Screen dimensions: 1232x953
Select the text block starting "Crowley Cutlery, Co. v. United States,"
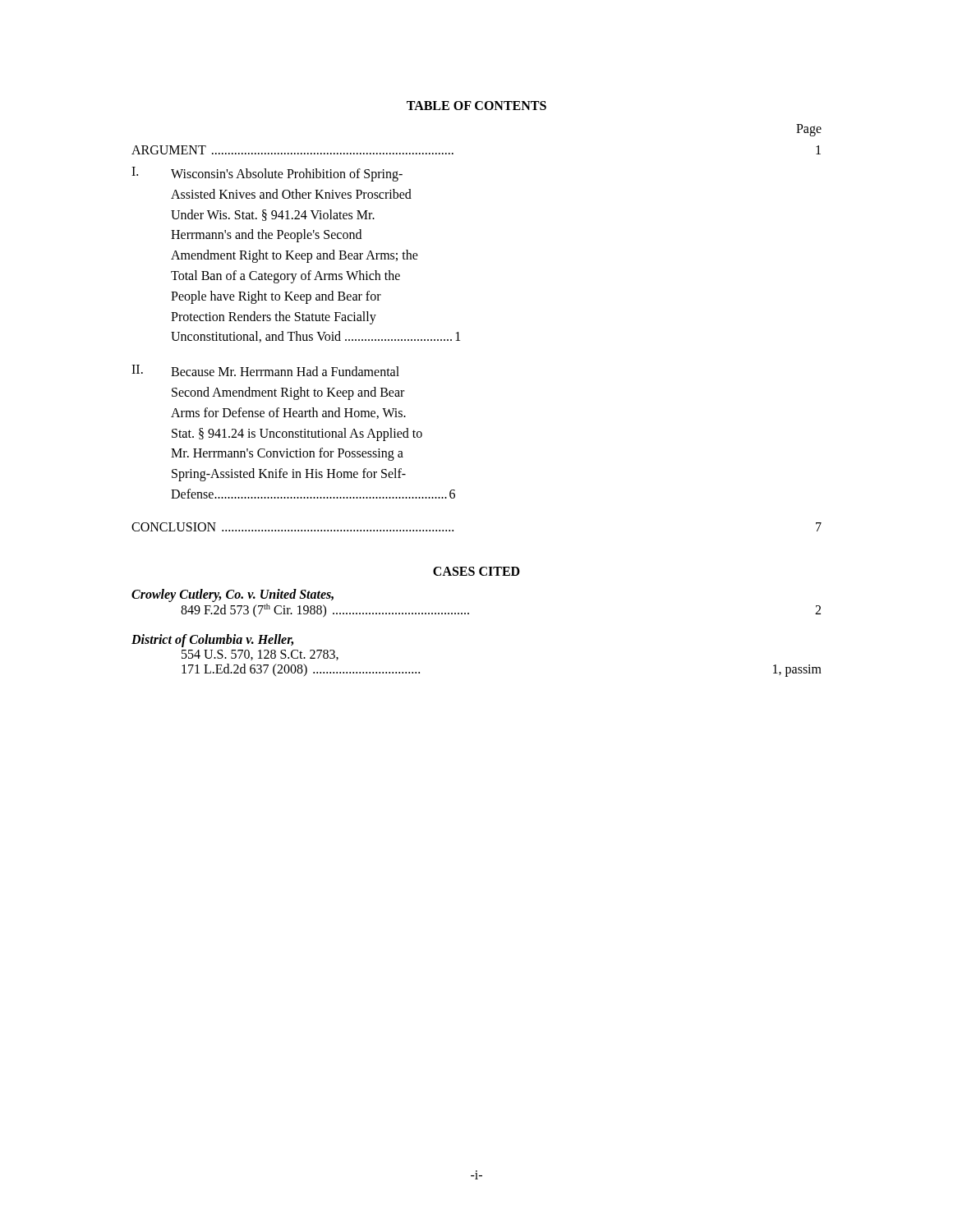click(x=232, y=595)
